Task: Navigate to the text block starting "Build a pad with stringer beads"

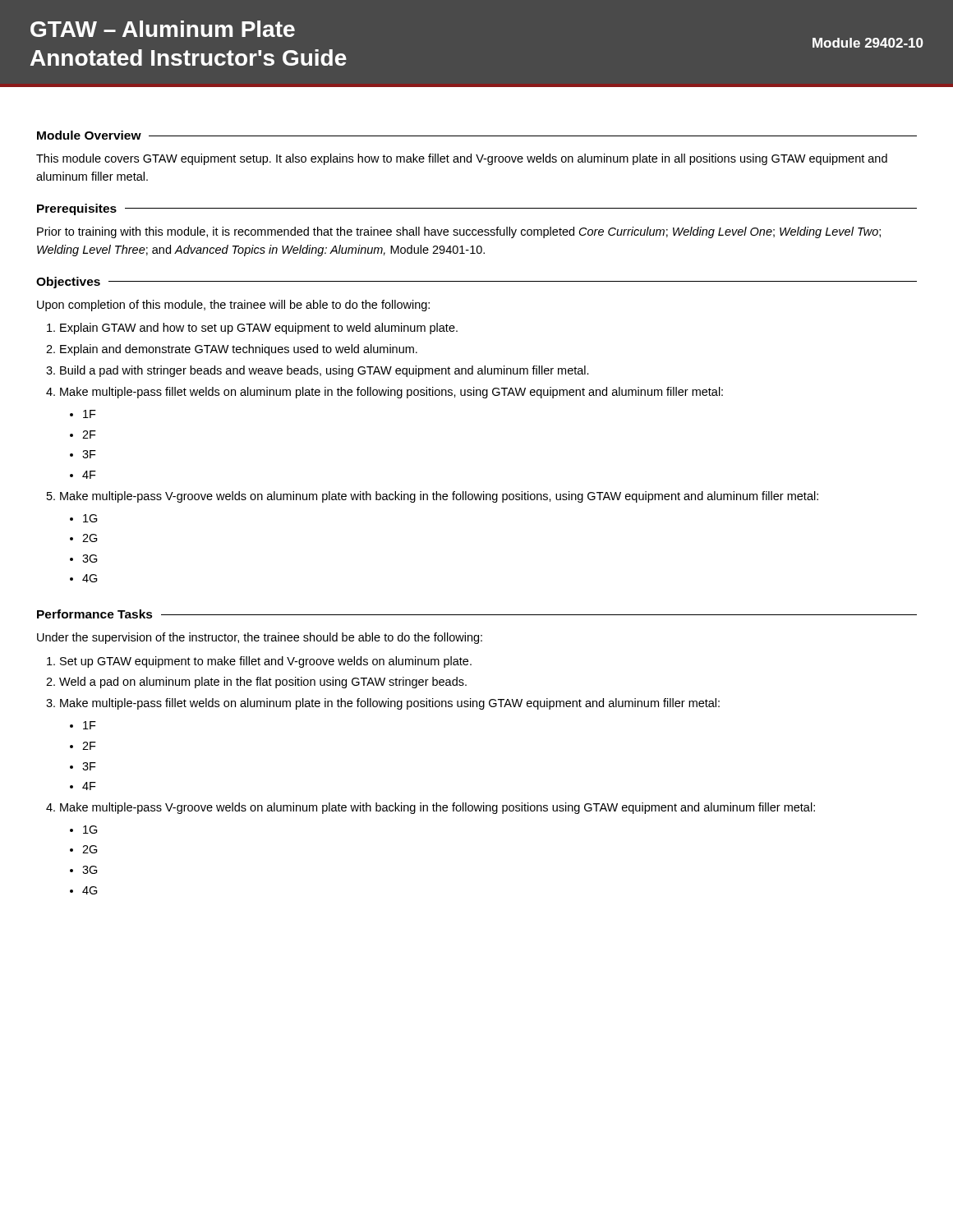Action: tap(324, 371)
